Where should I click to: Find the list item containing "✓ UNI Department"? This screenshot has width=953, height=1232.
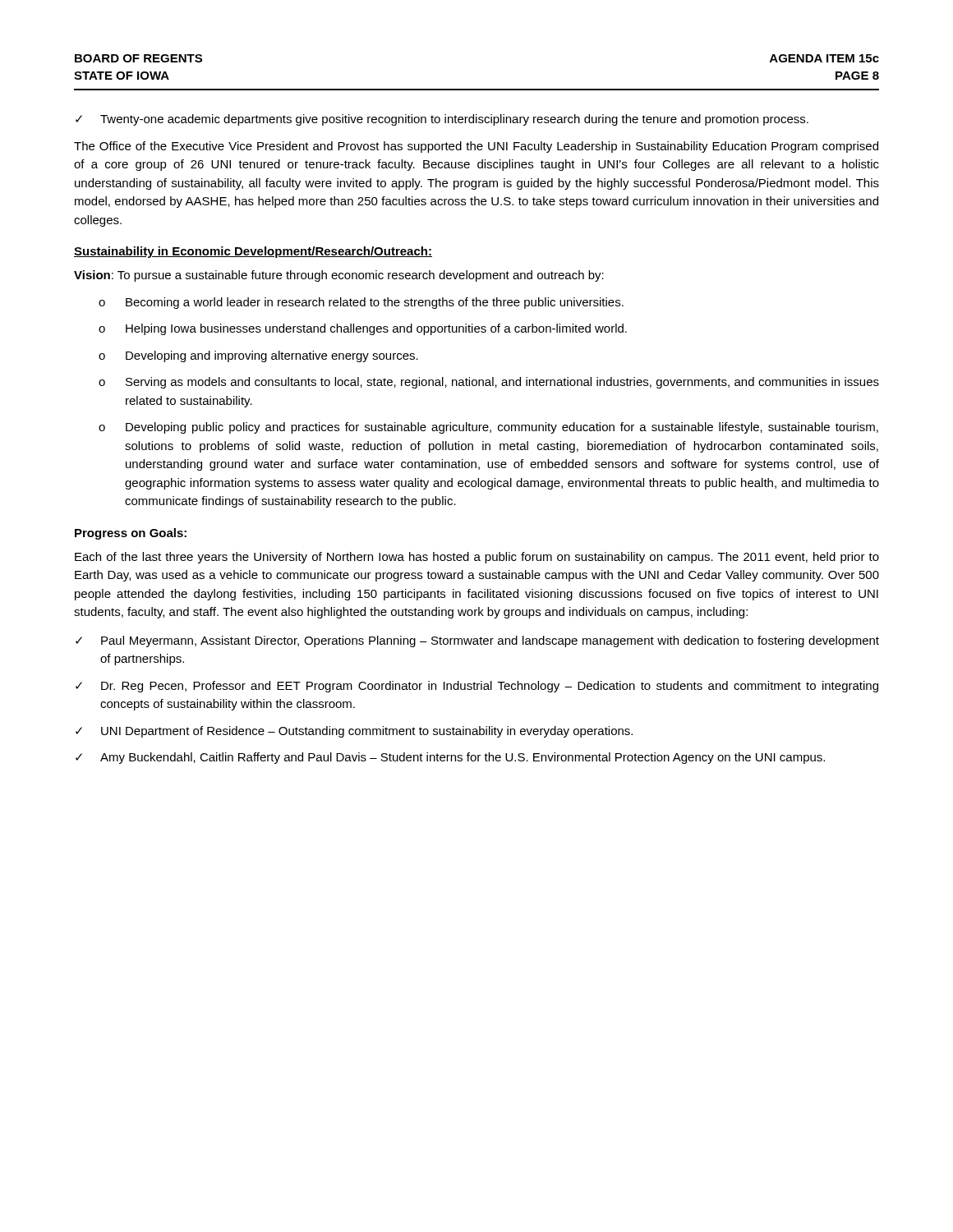476,731
